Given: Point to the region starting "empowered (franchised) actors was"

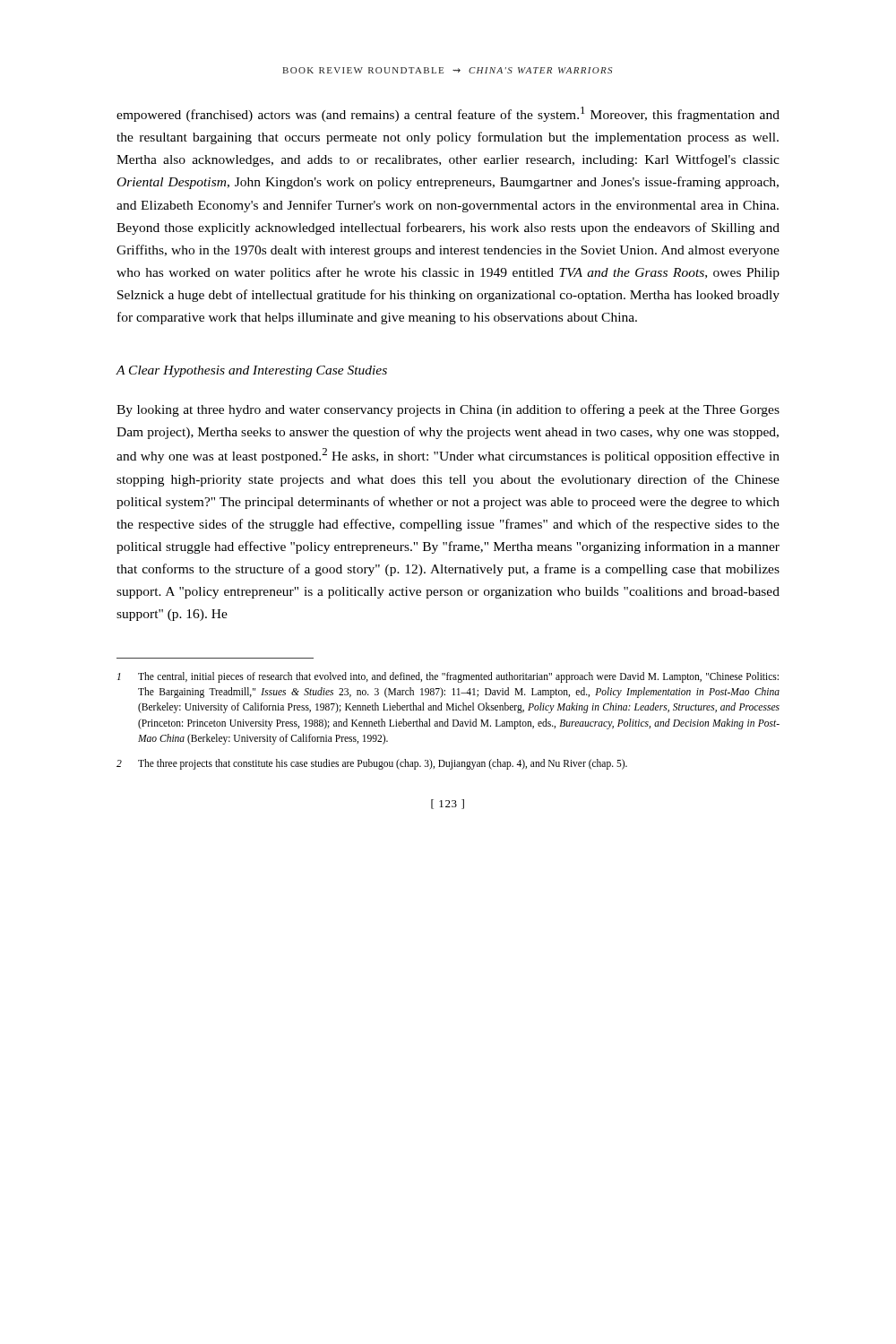Looking at the screenshot, I should coord(448,215).
